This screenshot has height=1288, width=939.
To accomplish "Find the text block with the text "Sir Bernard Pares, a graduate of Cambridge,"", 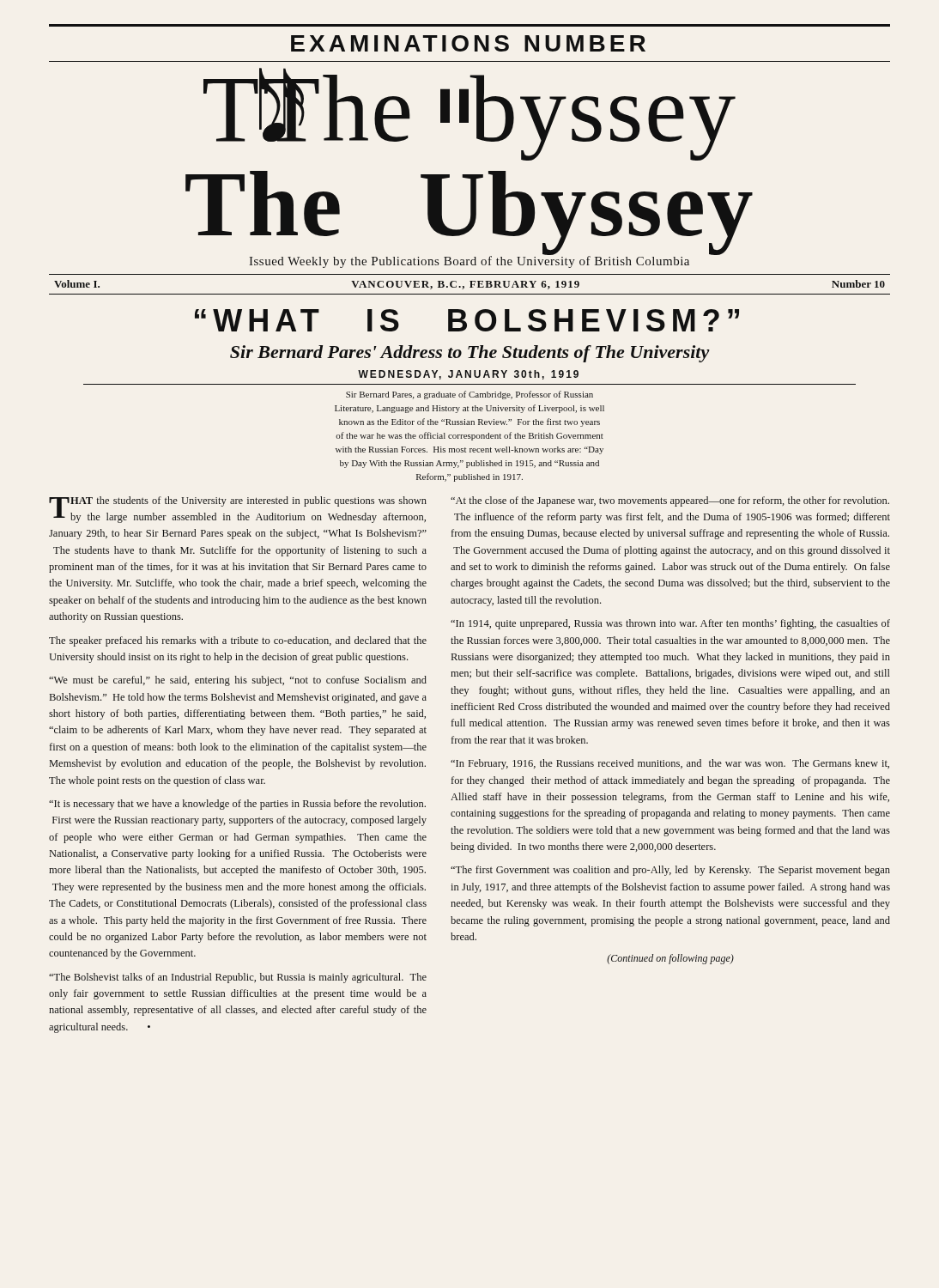I will [470, 435].
